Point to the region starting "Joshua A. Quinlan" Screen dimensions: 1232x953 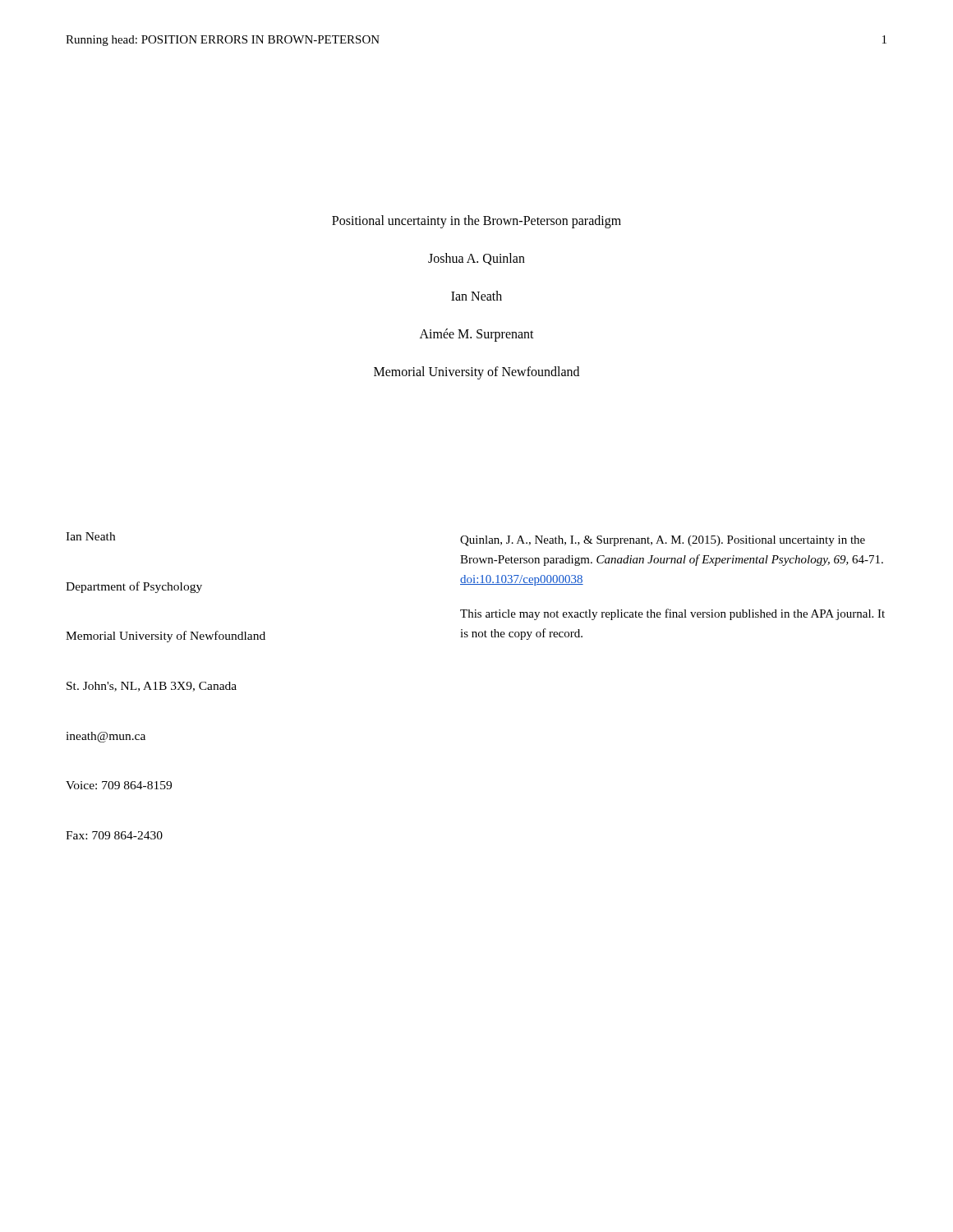pos(476,258)
